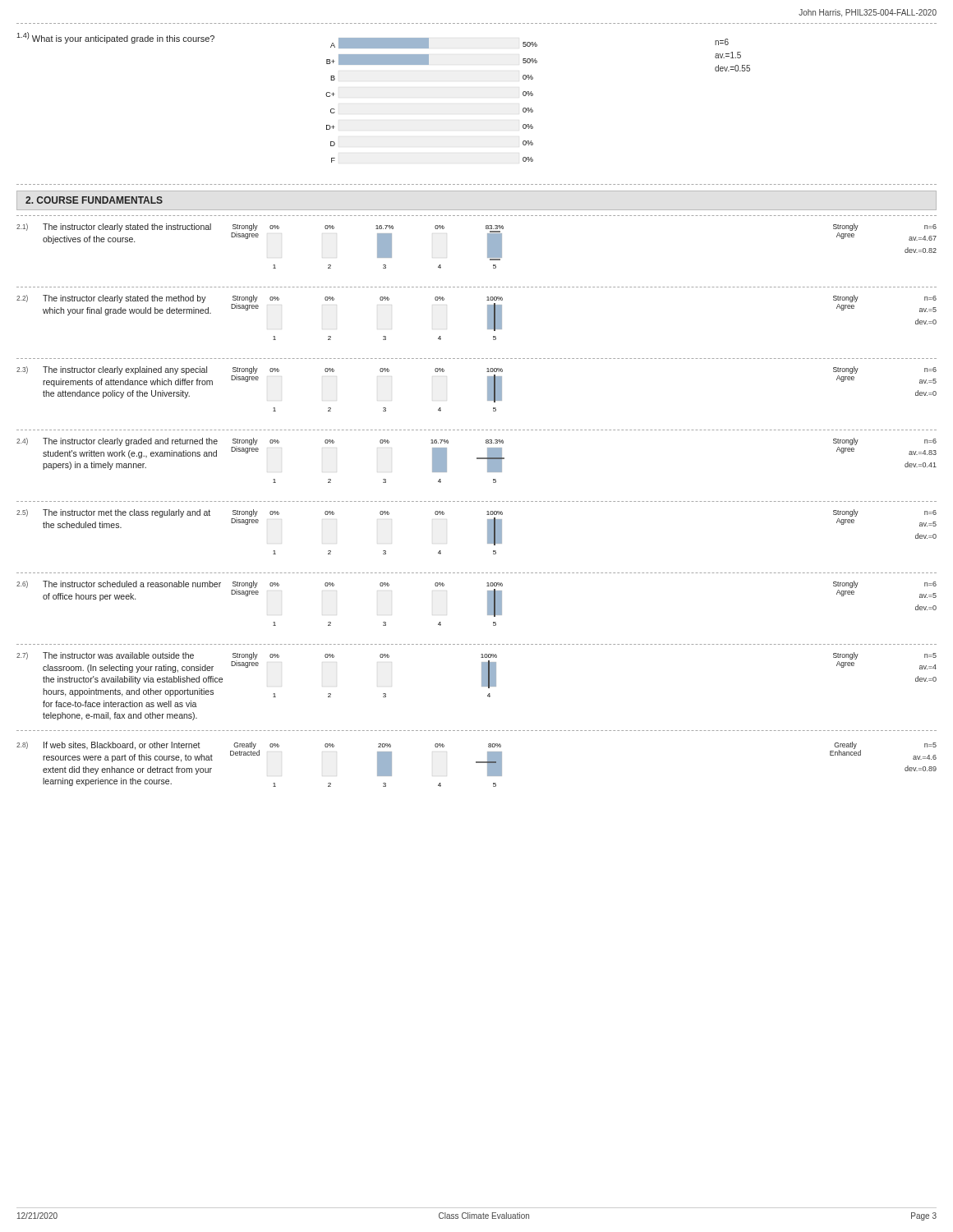Navigate to the block starting "The instructor clearly graded and returned the student's"
Screen dimensions: 1232x953
pos(130,453)
